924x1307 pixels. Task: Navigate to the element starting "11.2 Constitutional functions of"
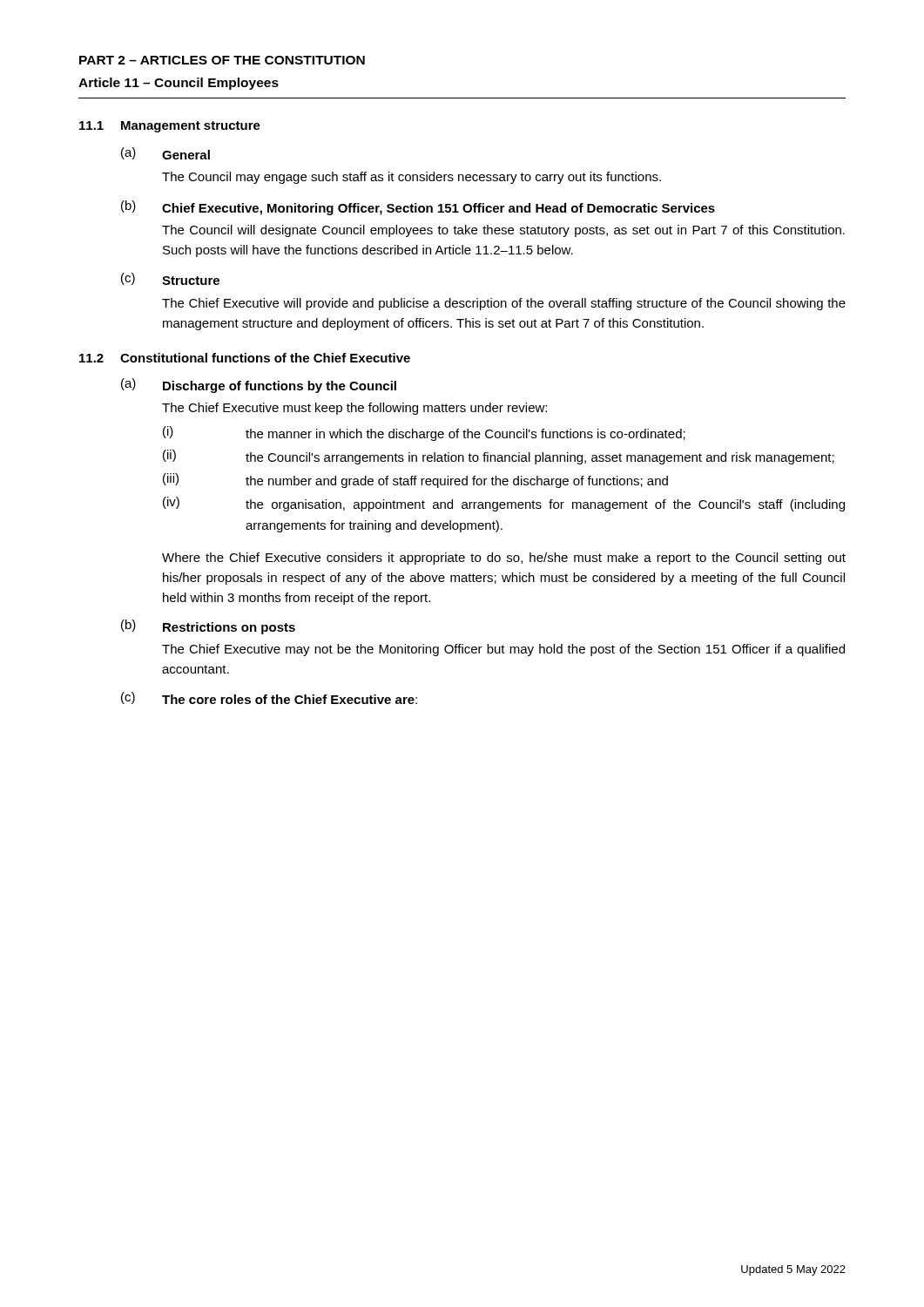tap(244, 358)
